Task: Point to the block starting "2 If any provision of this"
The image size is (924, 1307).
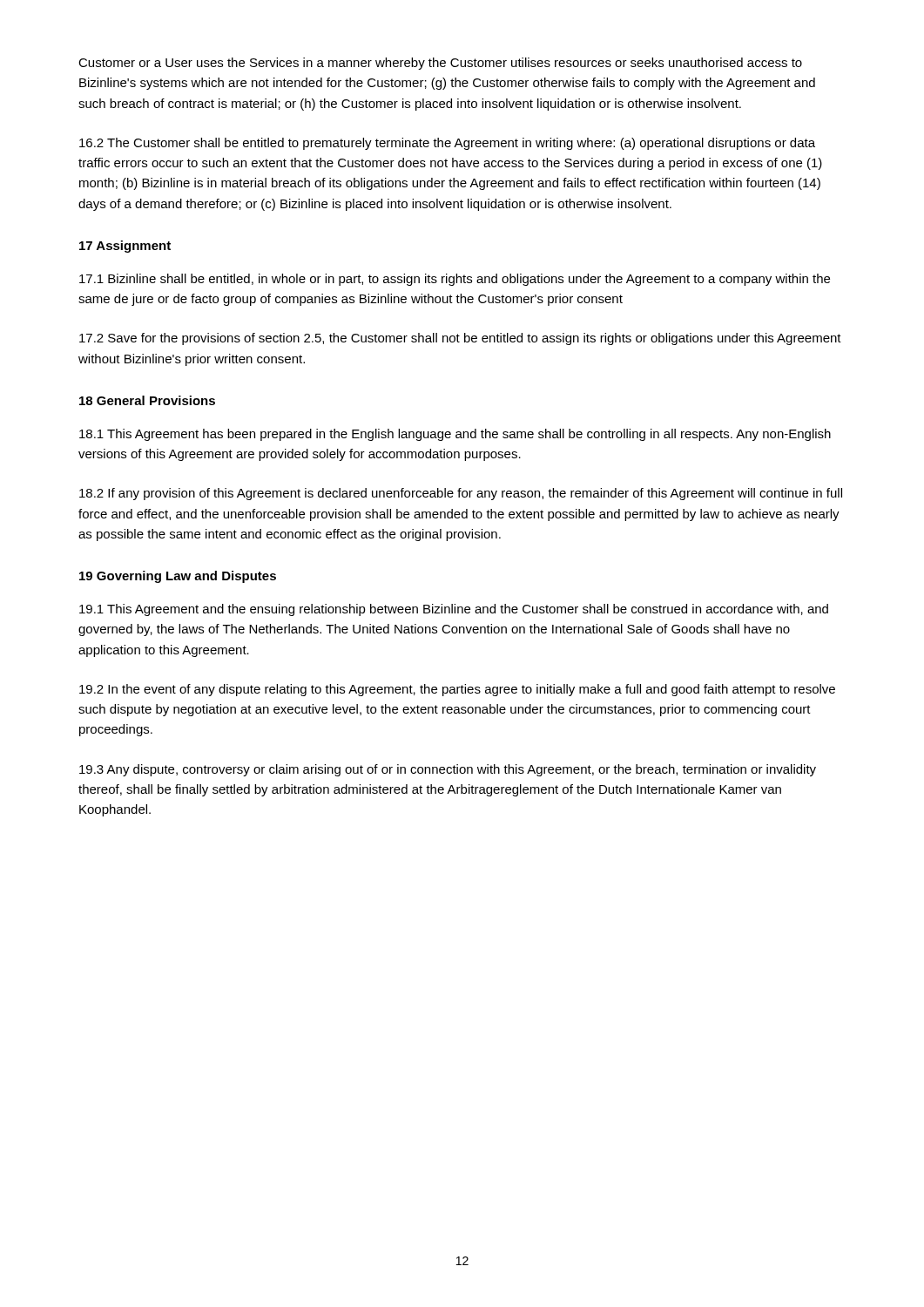Action: click(x=461, y=513)
